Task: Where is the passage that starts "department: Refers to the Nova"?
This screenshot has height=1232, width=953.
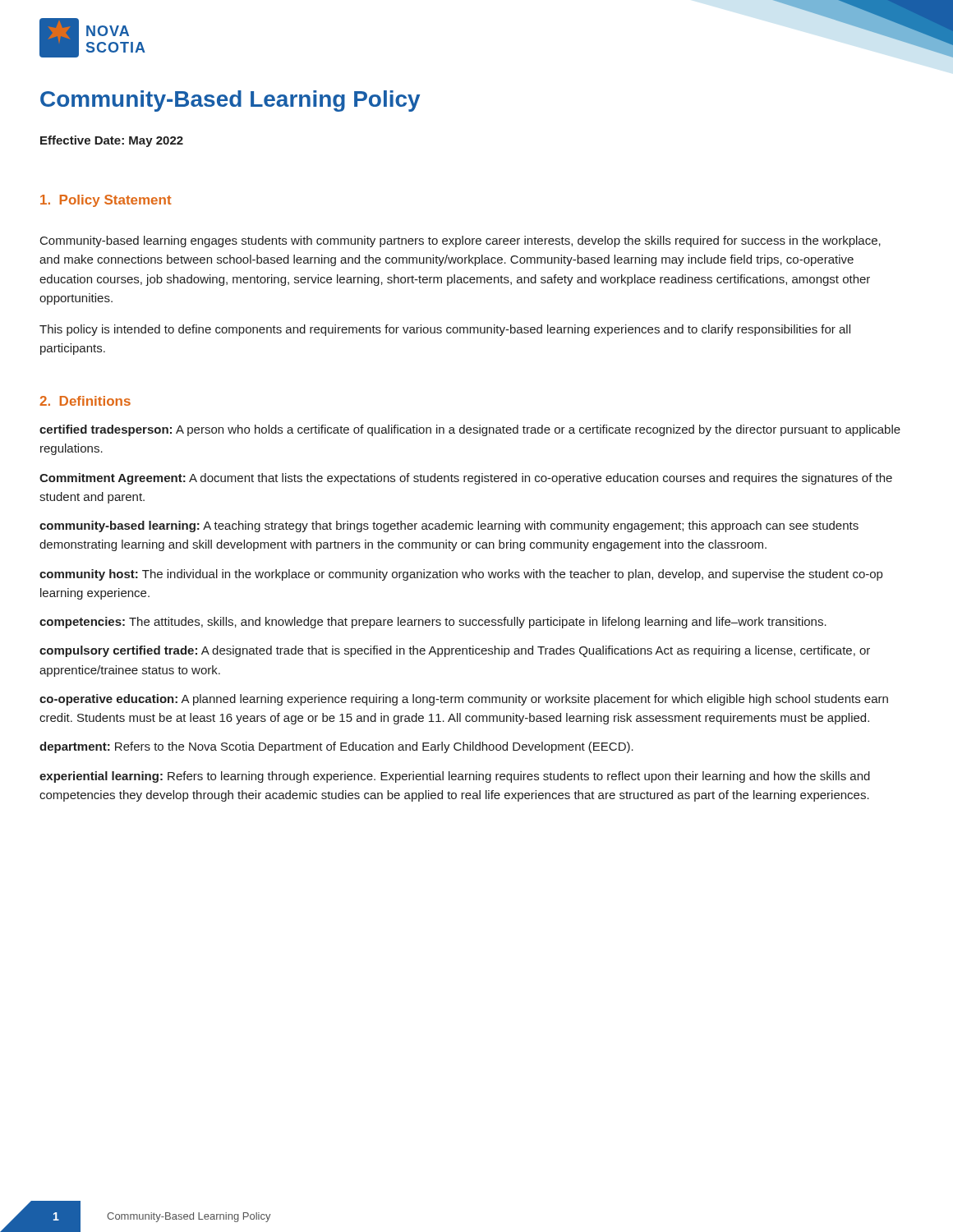Action: (472, 747)
